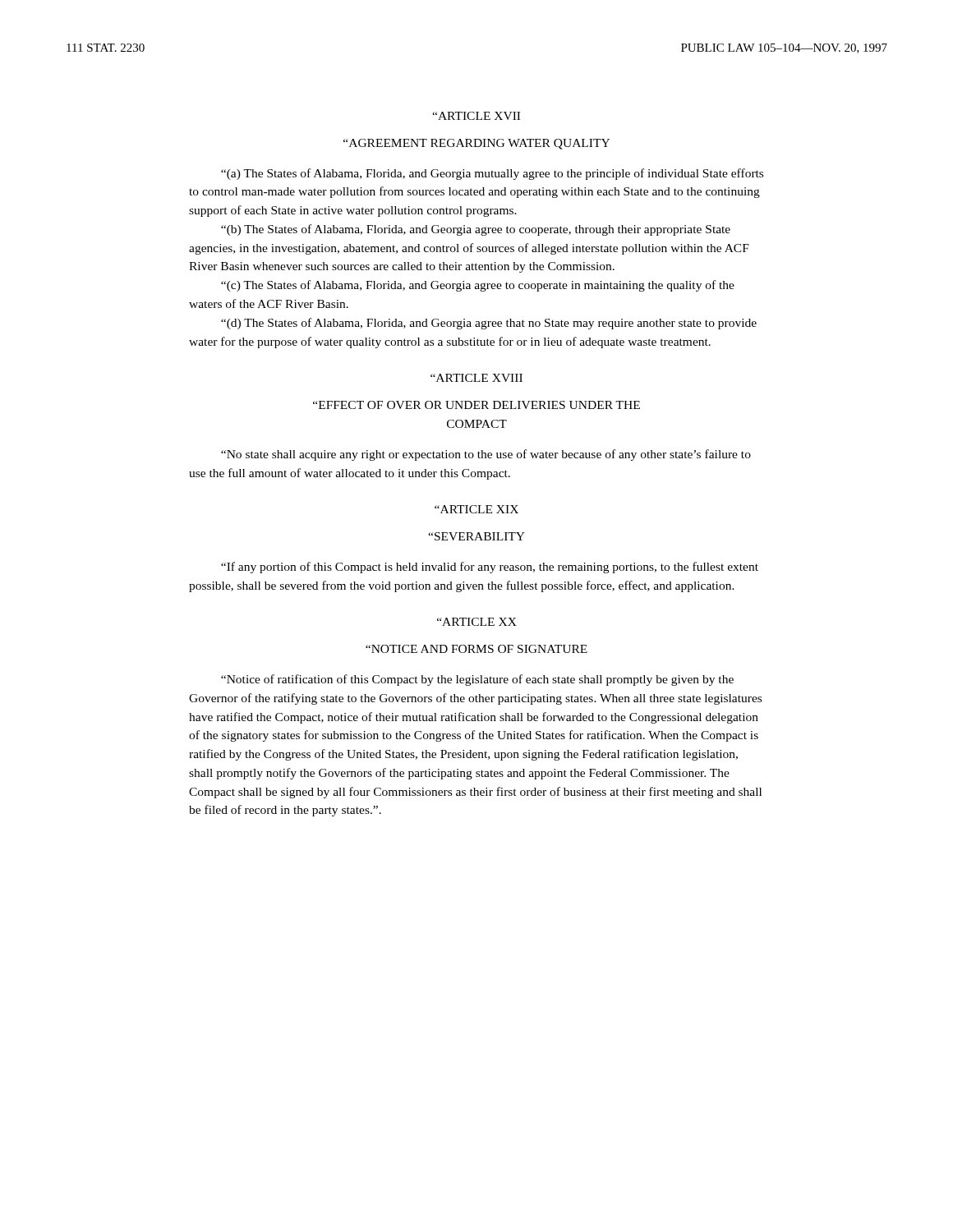The width and height of the screenshot is (953, 1232).
Task: Where is the passage that starts "“(c) The States of Alabama, Florida, and Georgia"?
Action: (x=476, y=295)
